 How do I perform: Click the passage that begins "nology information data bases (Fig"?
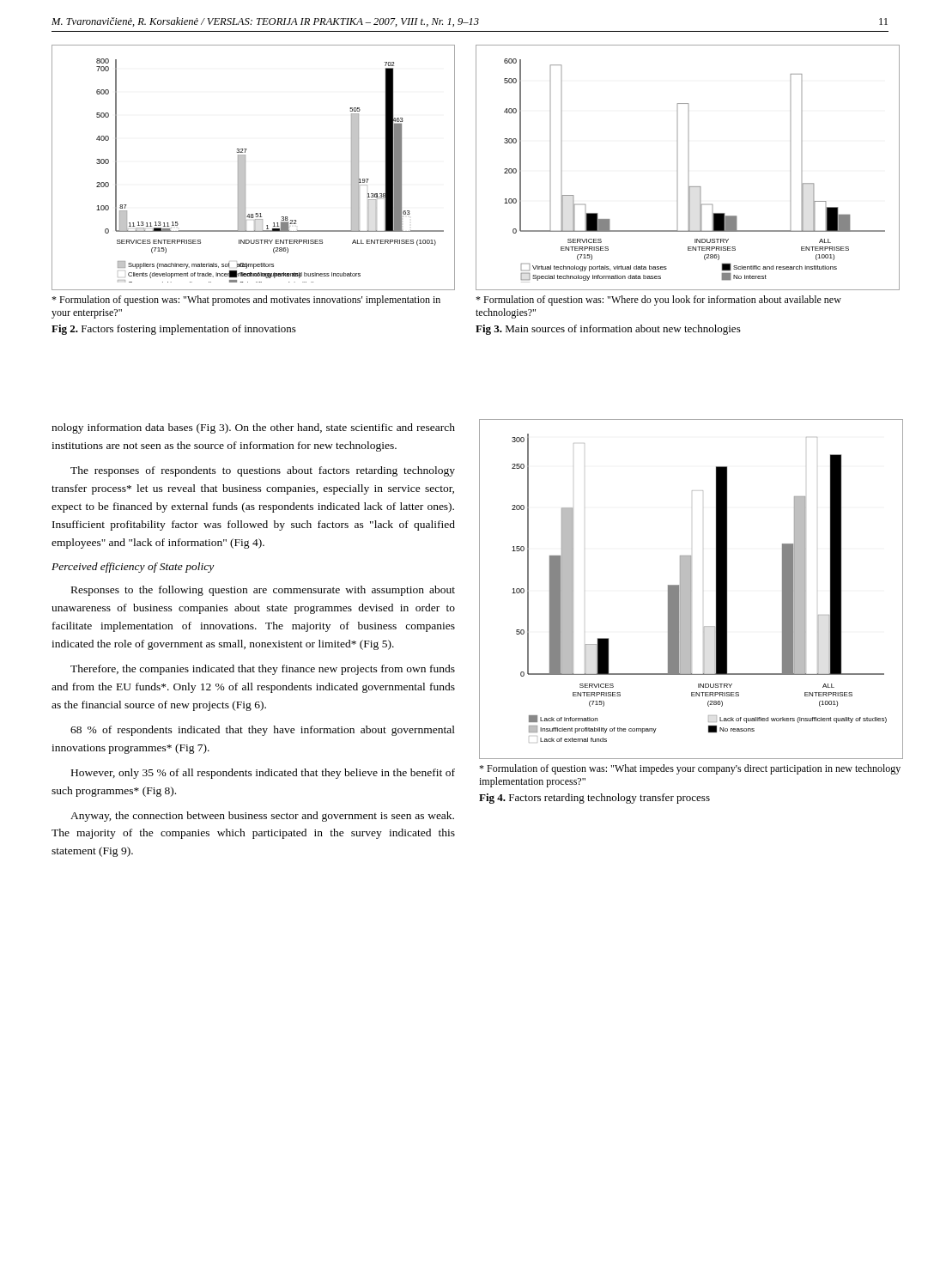(253, 436)
